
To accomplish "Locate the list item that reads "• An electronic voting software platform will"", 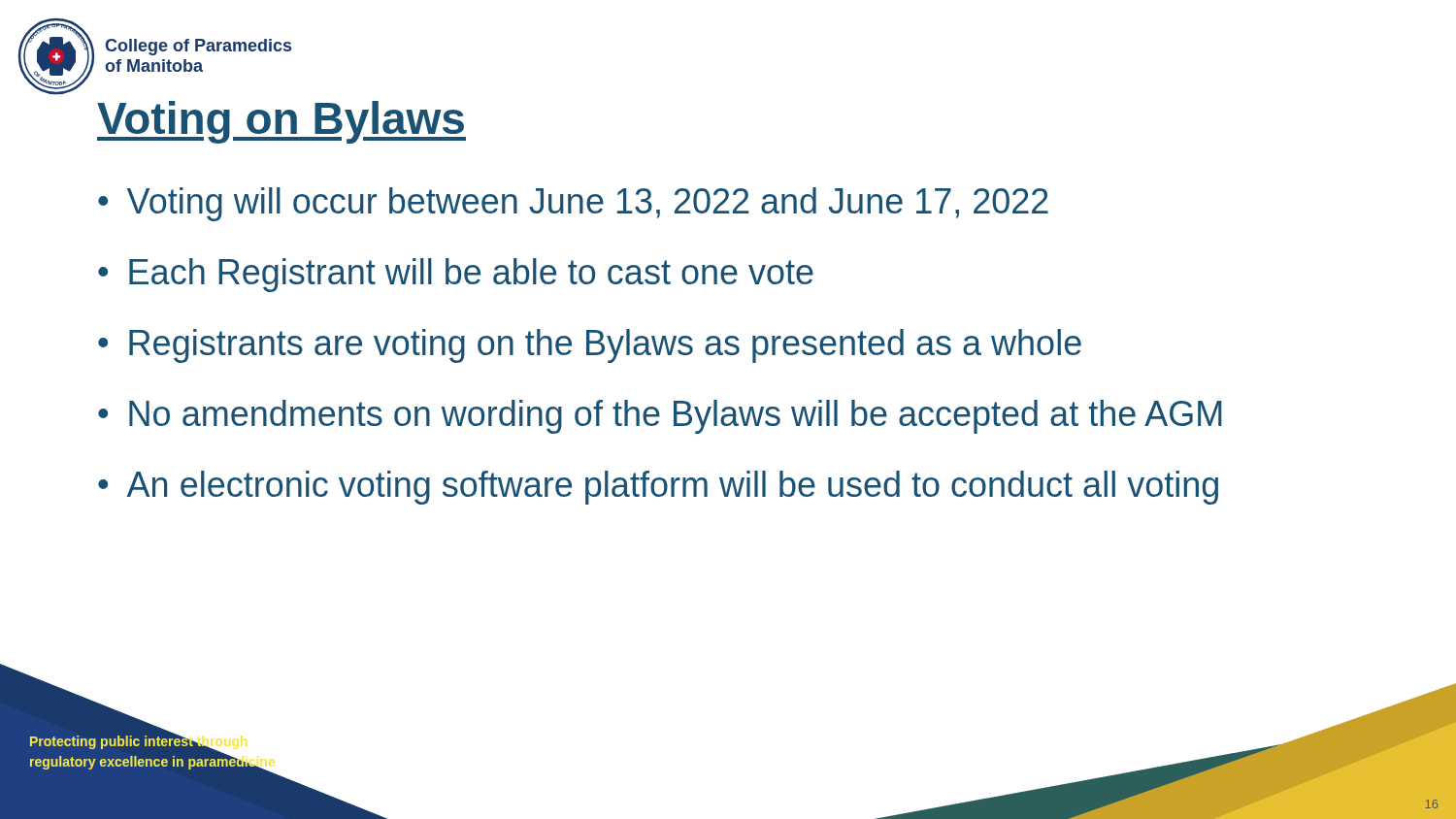I will click(x=659, y=485).
